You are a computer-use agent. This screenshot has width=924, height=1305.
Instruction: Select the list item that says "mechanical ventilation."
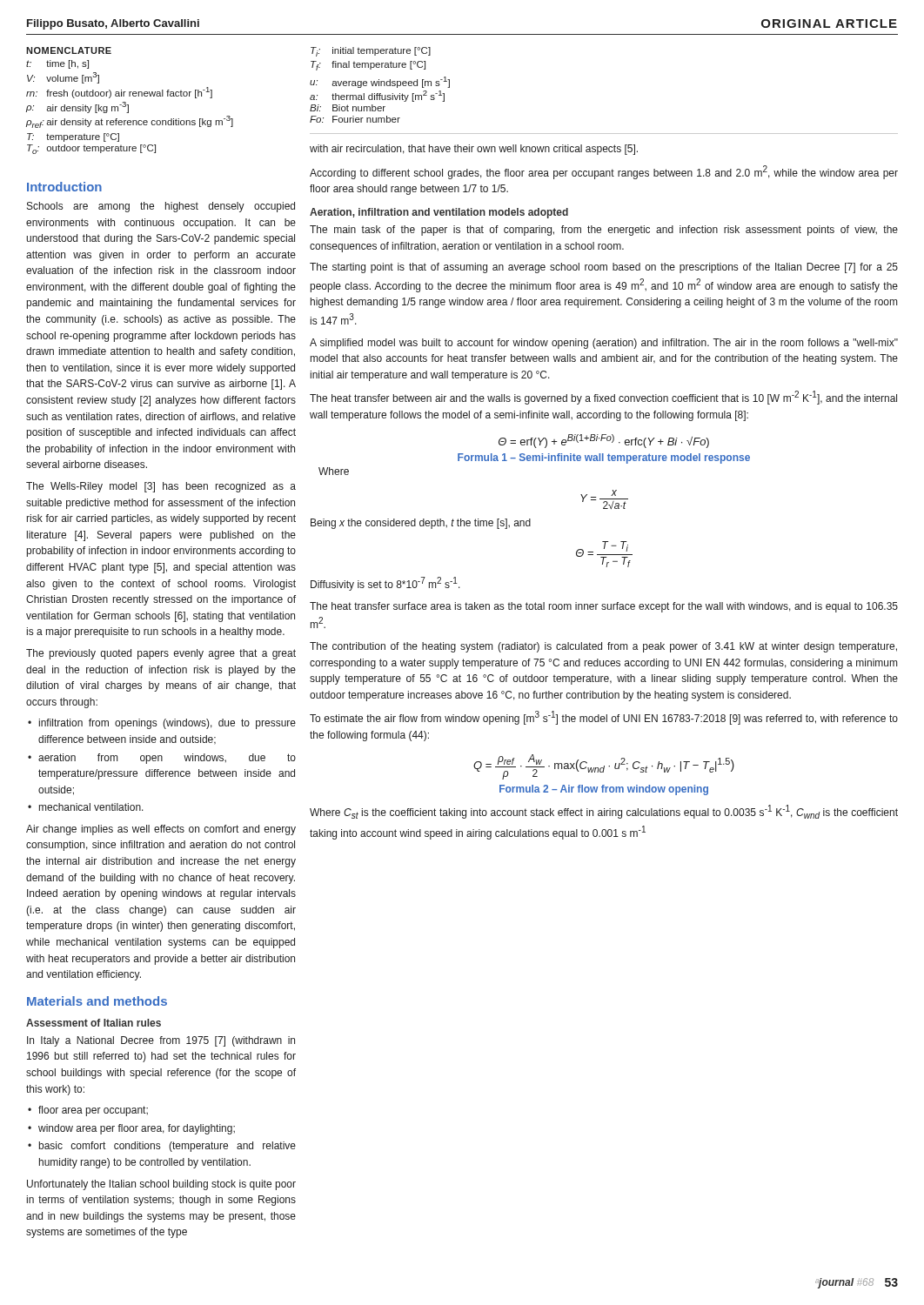(91, 808)
